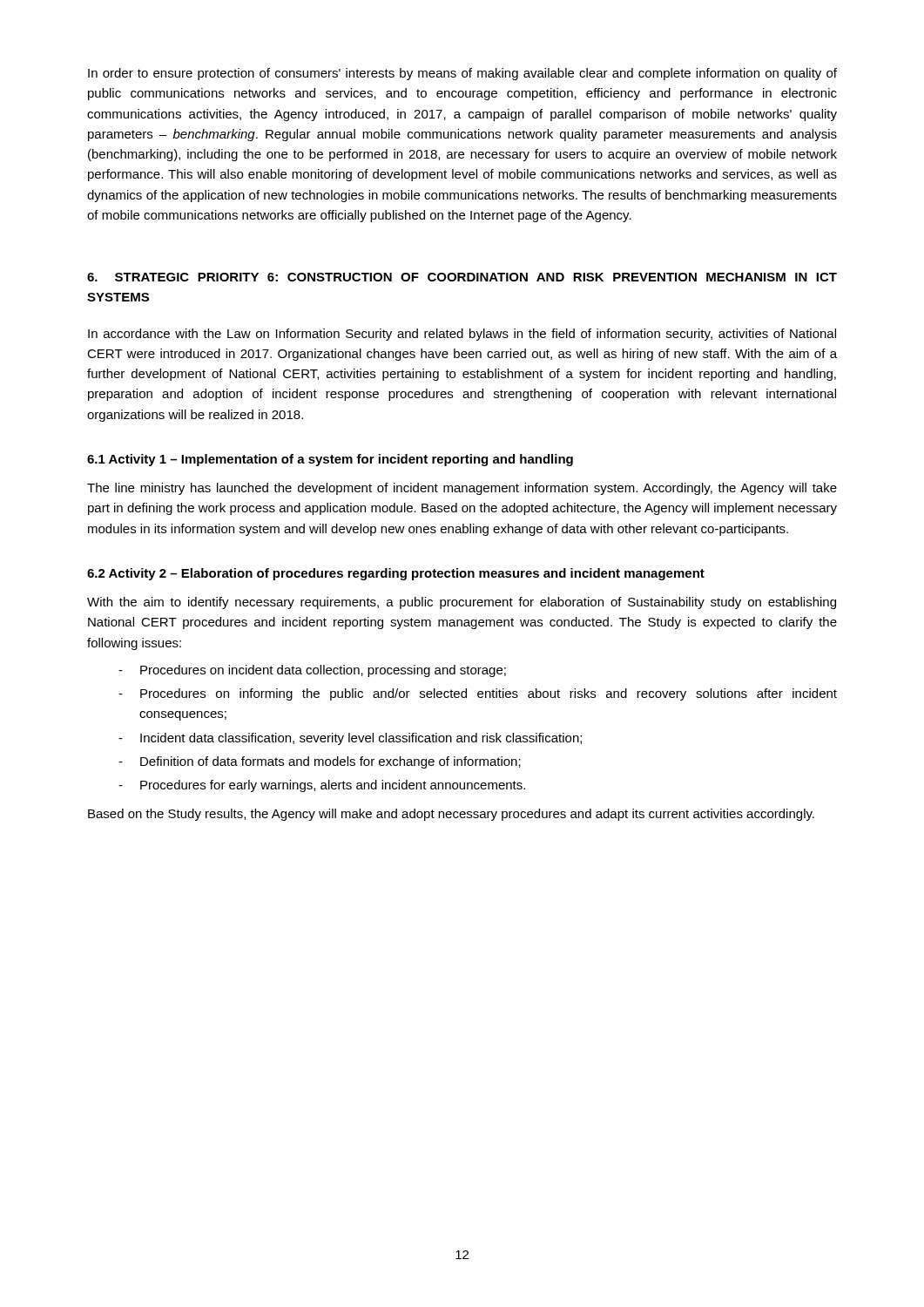Find the list item with the text "- Incident data classification, severity level classification and"
924x1307 pixels.
pyautogui.click(x=351, y=737)
